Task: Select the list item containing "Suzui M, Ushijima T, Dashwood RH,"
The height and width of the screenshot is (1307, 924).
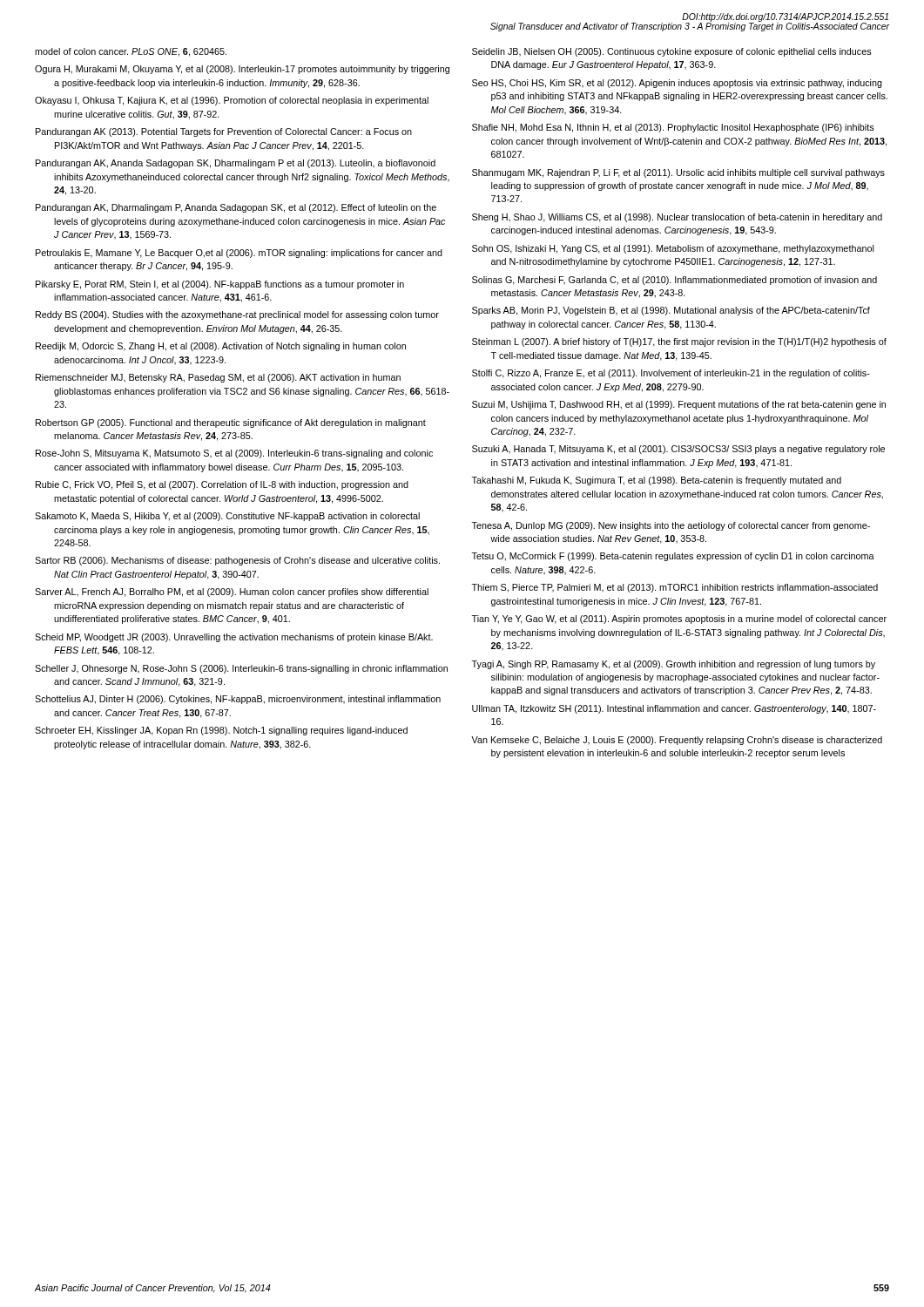Action: click(x=679, y=418)
